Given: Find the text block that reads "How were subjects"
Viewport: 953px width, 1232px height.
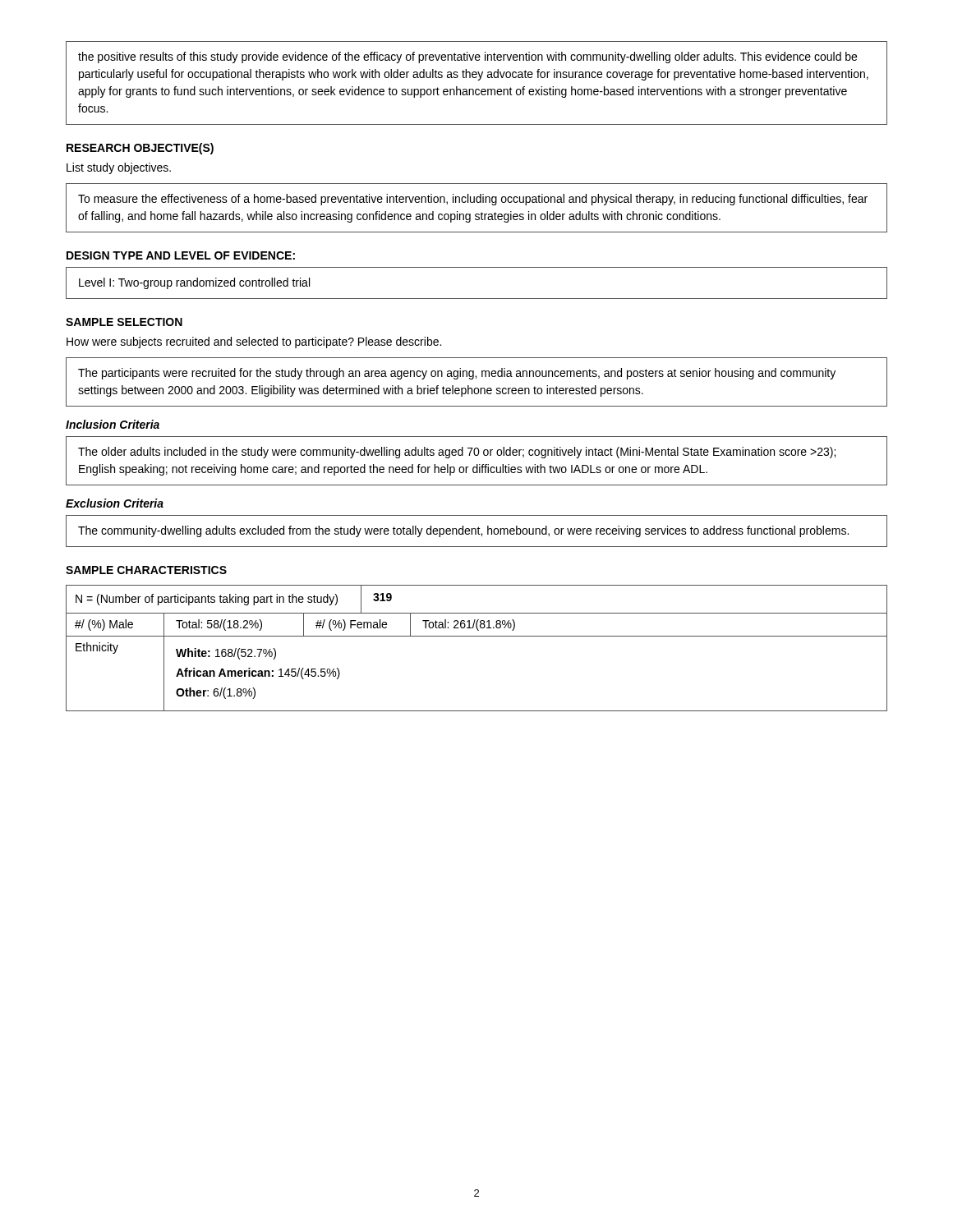Looking at the screenshot, I should 254,342.
